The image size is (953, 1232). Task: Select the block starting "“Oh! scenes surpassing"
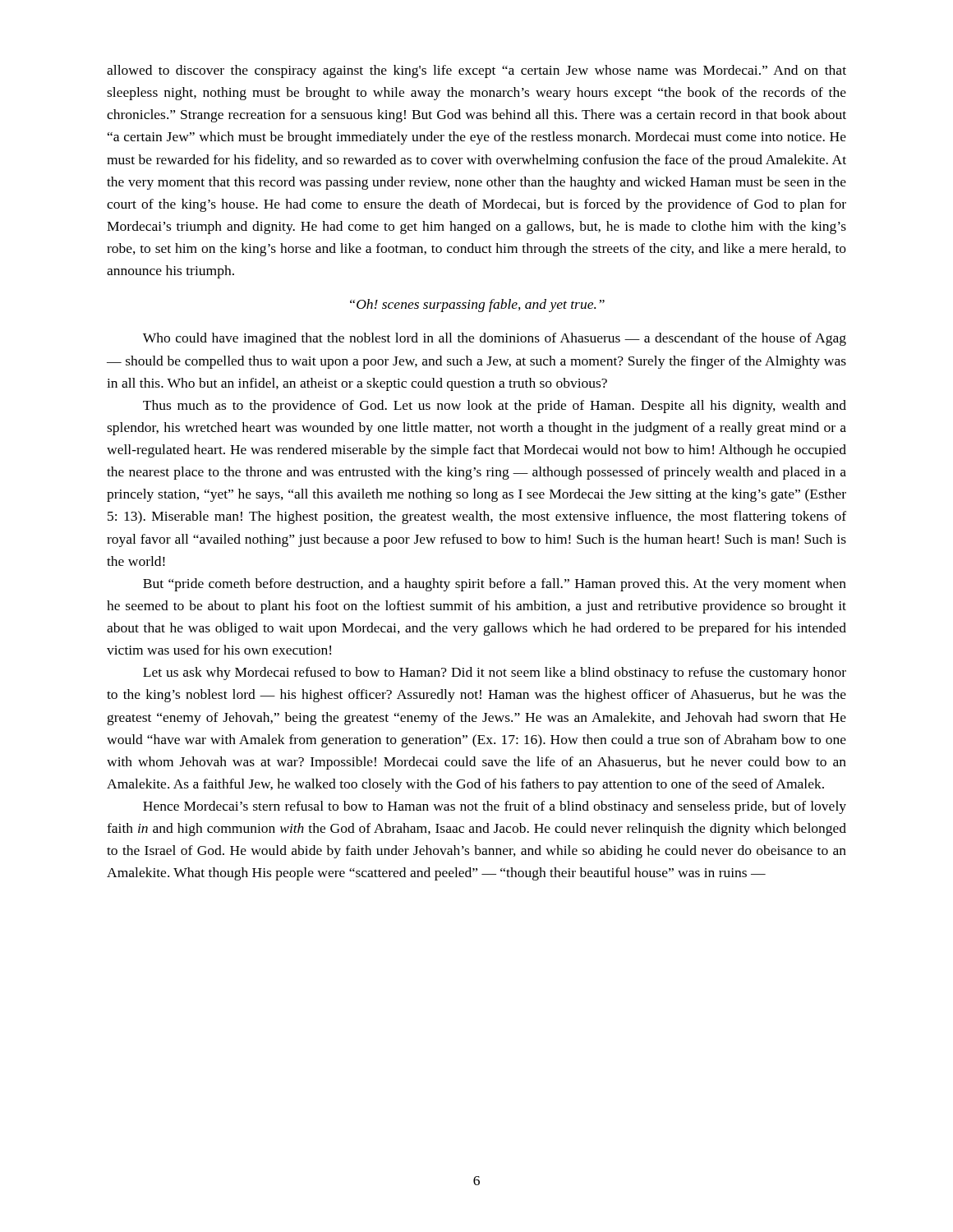476,304
